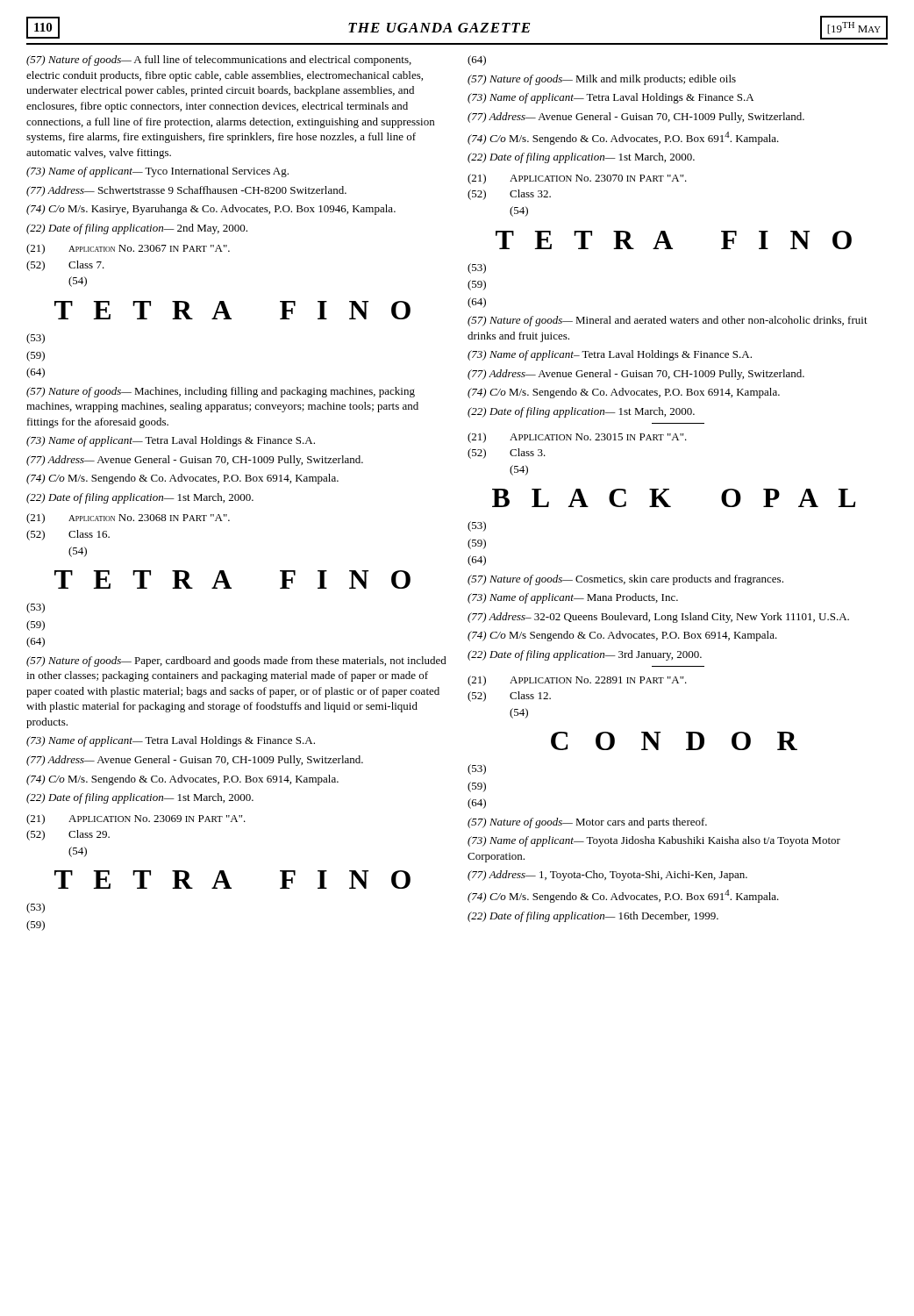Click where it says "(77) Address— 1, Toyota-Cho, Toyota-Shi, Aichi-Ken, Japan."
Image resolution: width=914 pixels, height=1316 pixels.
[678, 875]
